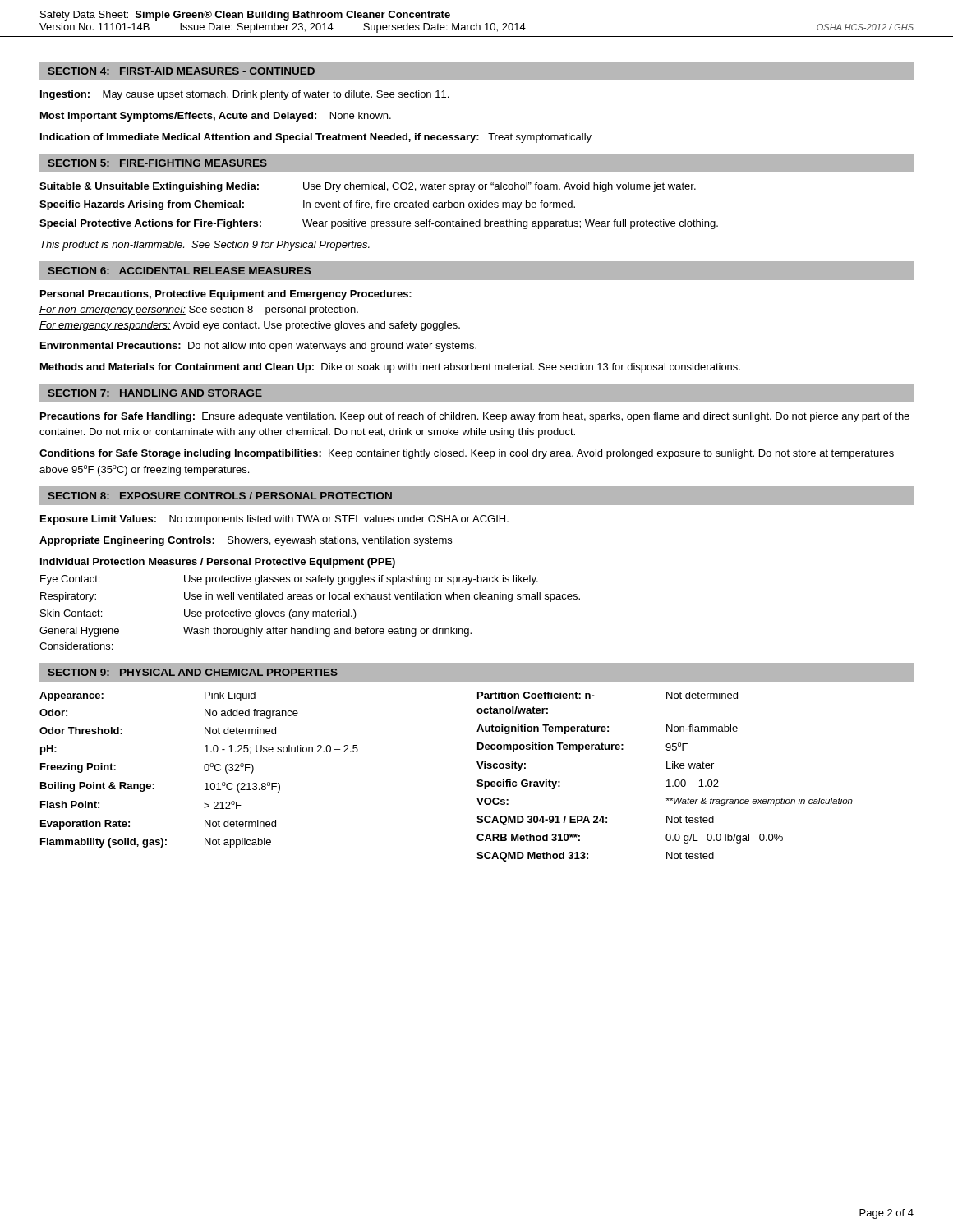Locate the text starting "Section 4: FIRST-AID MEASURES -"
The width and height of the screenshot is (953, 1232).
[181, 71]
